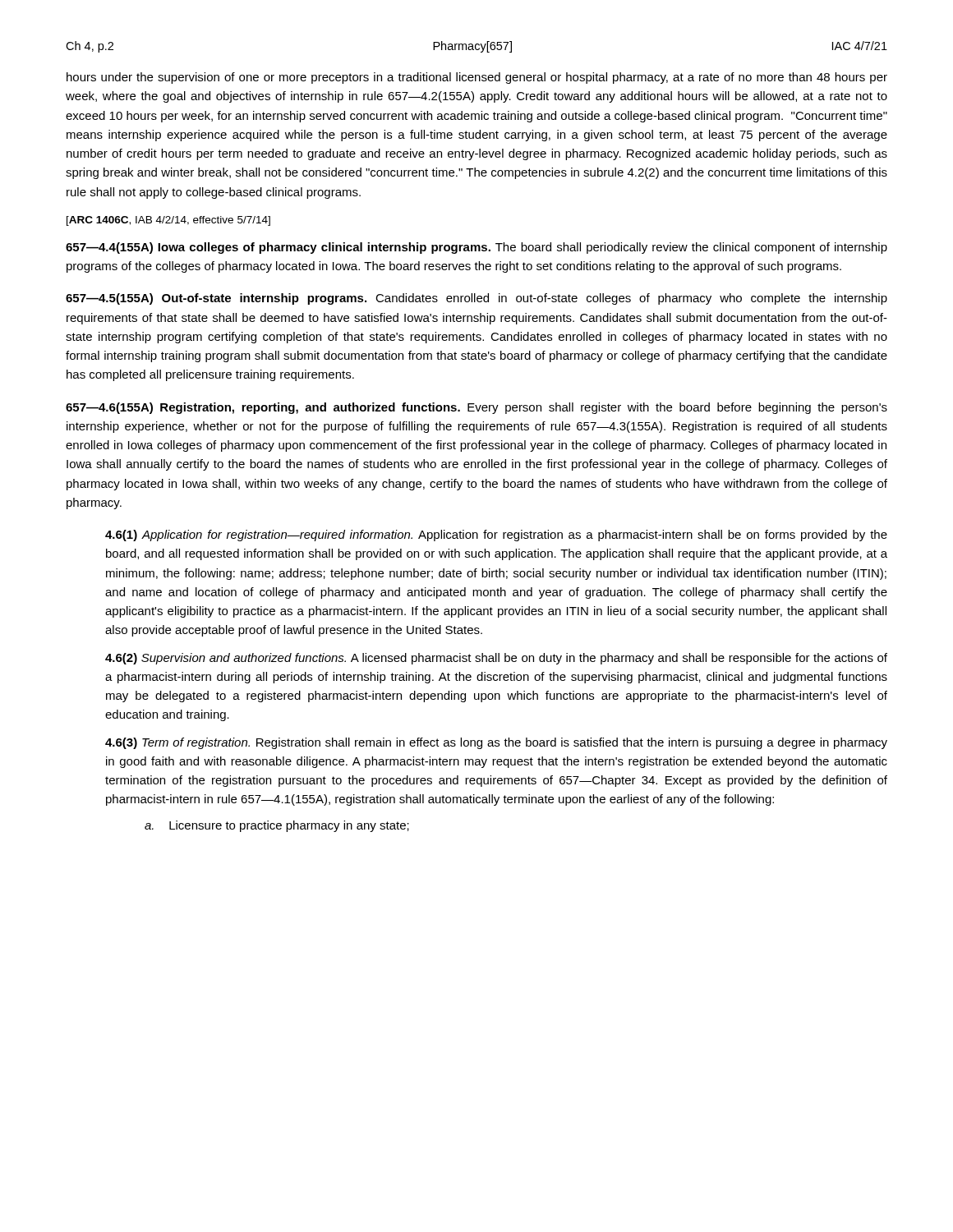Click on the text block with the text "6(2) Supervision and authorized functions. A"
Screen dimensions: 1232x953
coord(496,686)
